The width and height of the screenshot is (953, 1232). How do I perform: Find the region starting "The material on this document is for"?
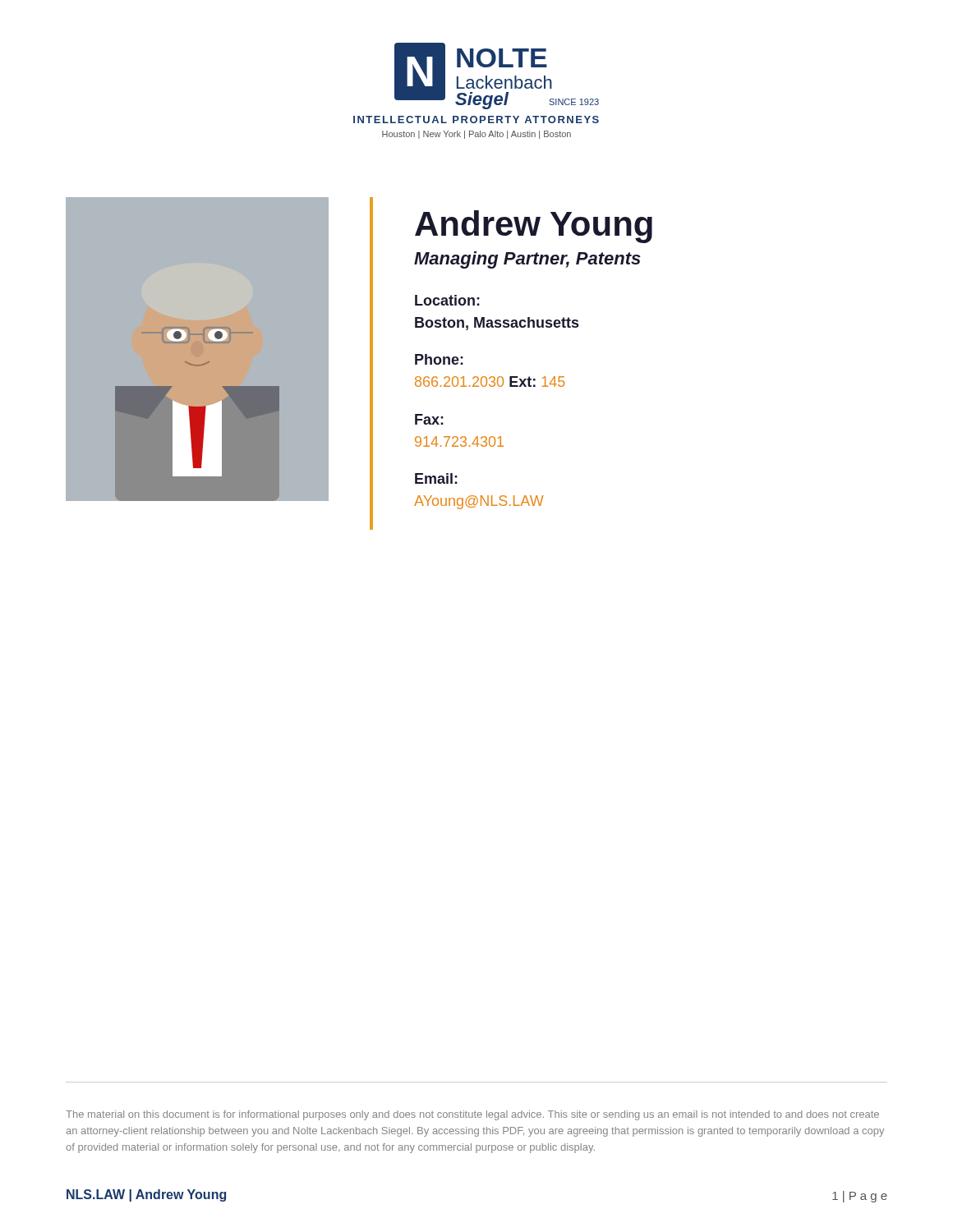[476, 1131]
